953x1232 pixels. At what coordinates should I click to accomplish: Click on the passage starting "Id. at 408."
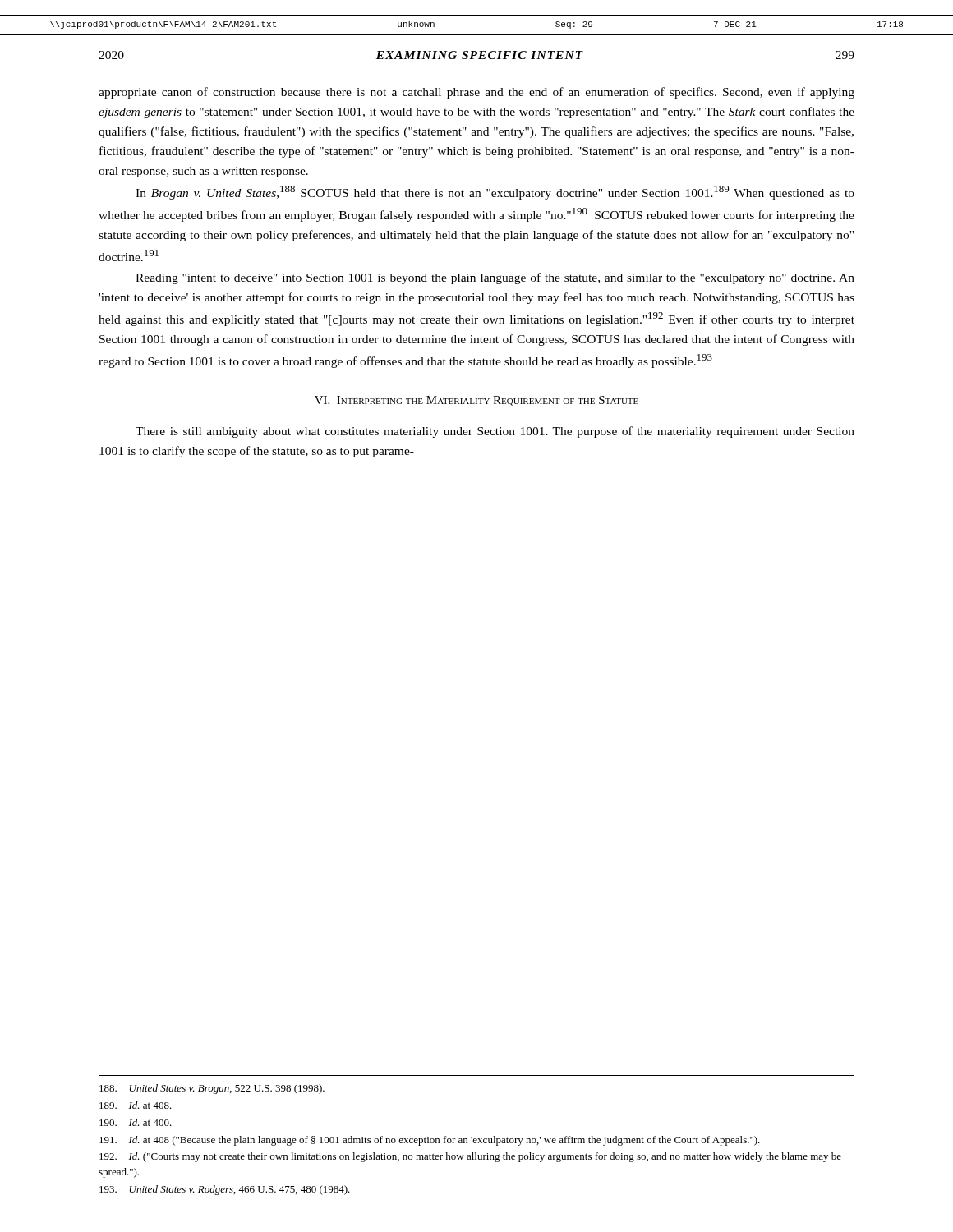click(x=135, y=1106)
